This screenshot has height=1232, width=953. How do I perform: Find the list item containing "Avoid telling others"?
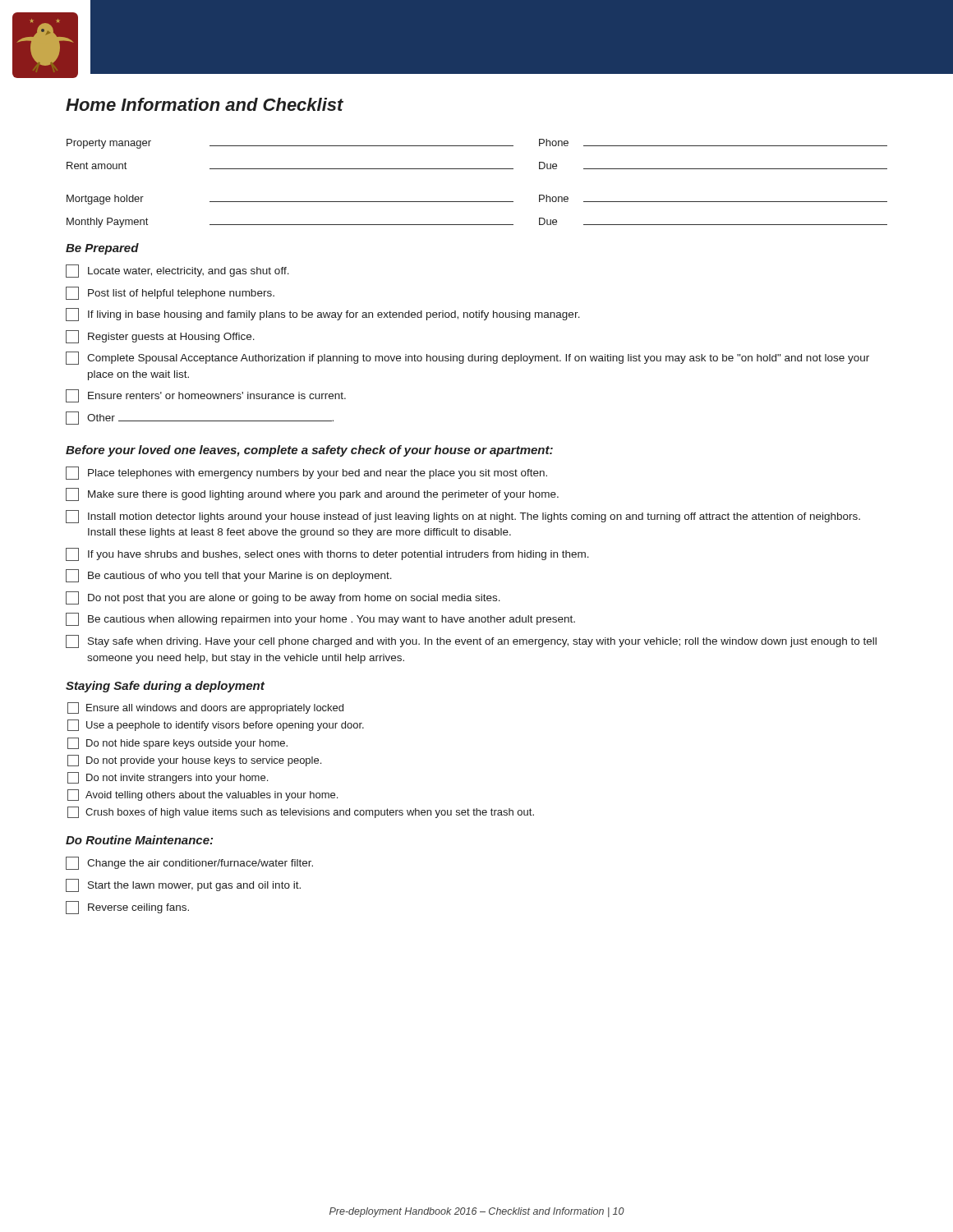pos(203,795)
